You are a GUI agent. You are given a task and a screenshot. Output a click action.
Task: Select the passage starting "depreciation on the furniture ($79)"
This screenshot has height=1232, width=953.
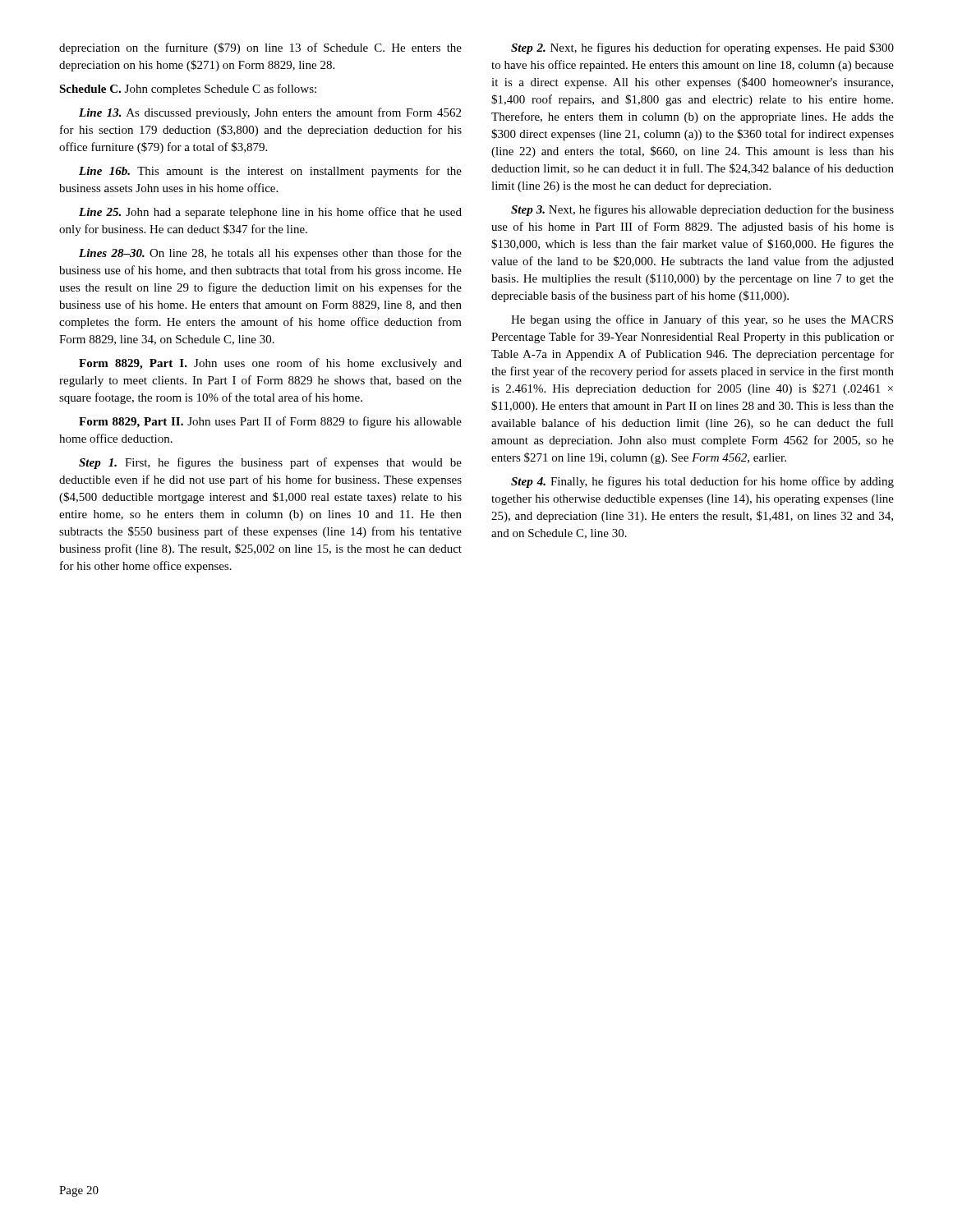[260, 307]
